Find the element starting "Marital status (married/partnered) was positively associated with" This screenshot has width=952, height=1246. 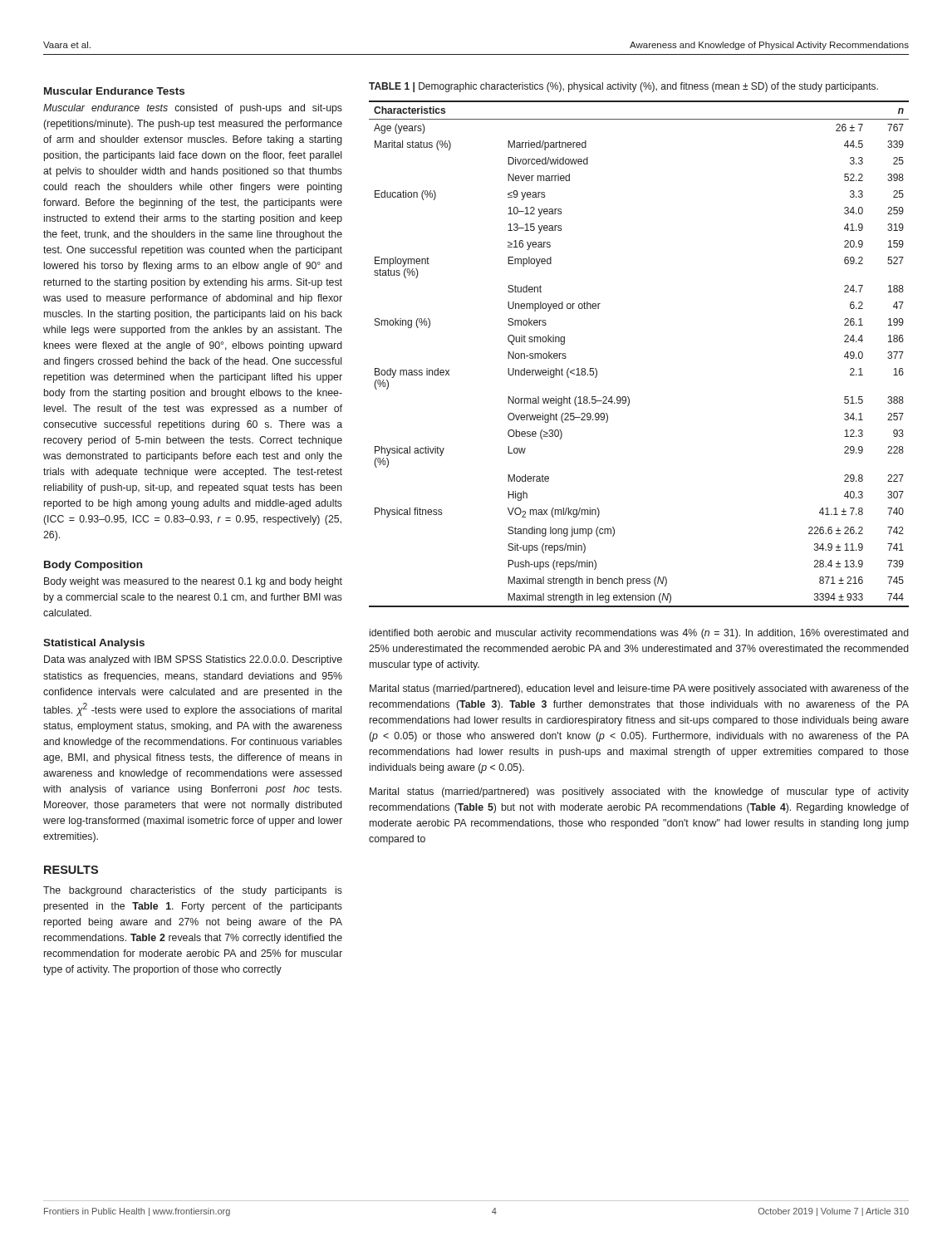pyautogui.click(x=639, y=816)
